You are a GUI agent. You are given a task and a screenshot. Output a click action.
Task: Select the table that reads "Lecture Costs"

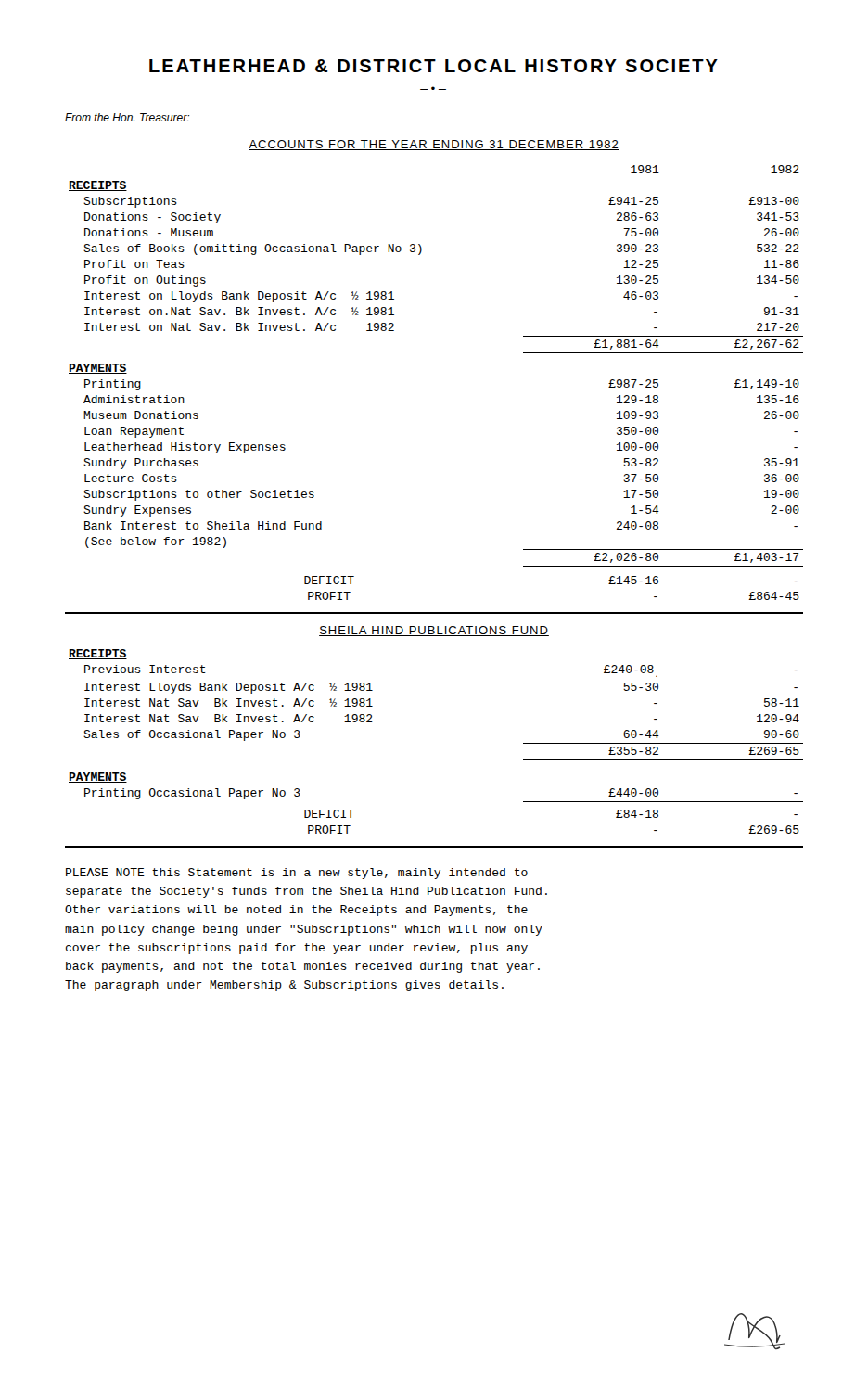tap(434, 383)
